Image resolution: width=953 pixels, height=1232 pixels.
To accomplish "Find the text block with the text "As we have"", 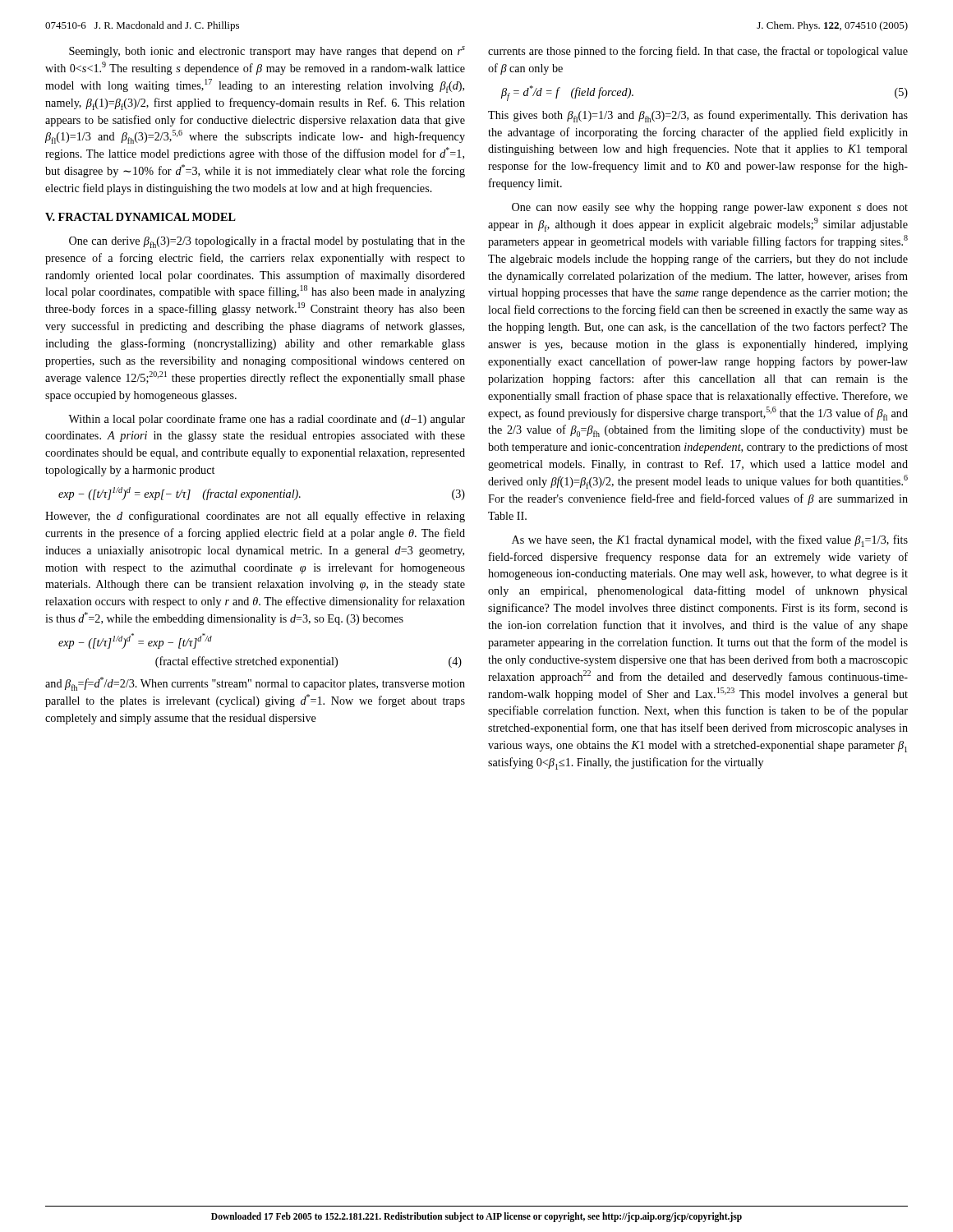I will point(698,651).
